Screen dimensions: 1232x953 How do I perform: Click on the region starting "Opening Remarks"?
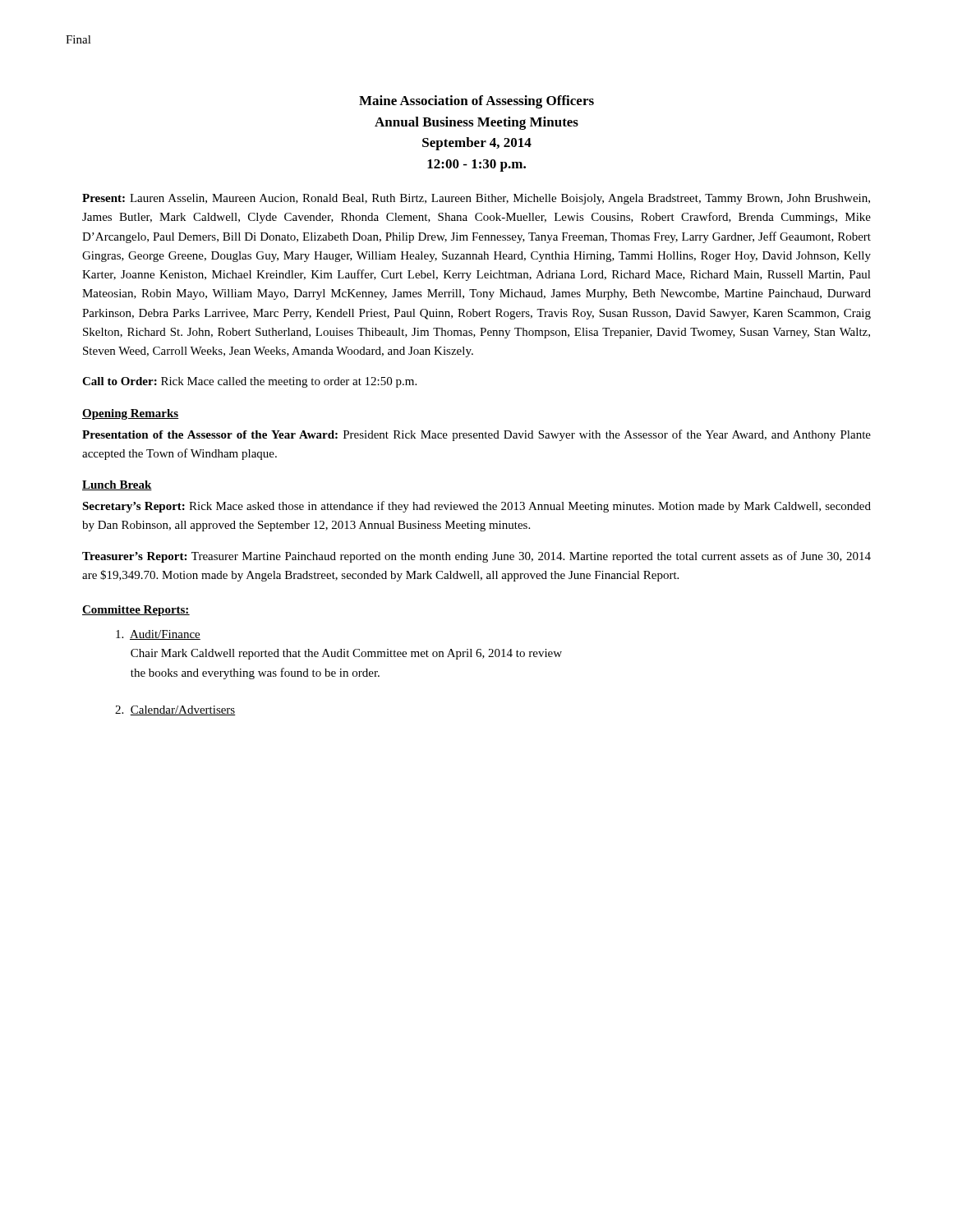[130, 413]
